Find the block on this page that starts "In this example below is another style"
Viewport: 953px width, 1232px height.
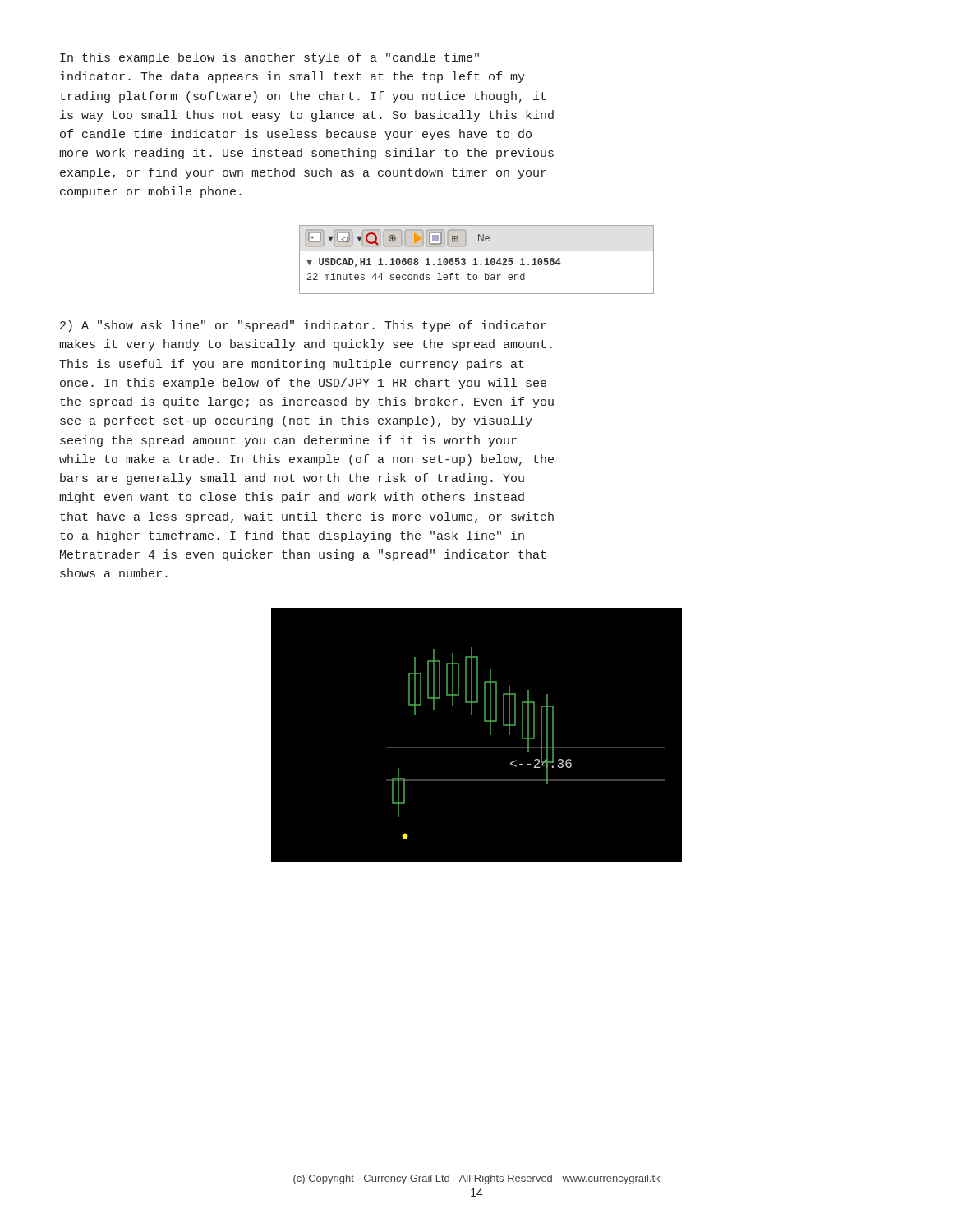(x=307, y=126)
